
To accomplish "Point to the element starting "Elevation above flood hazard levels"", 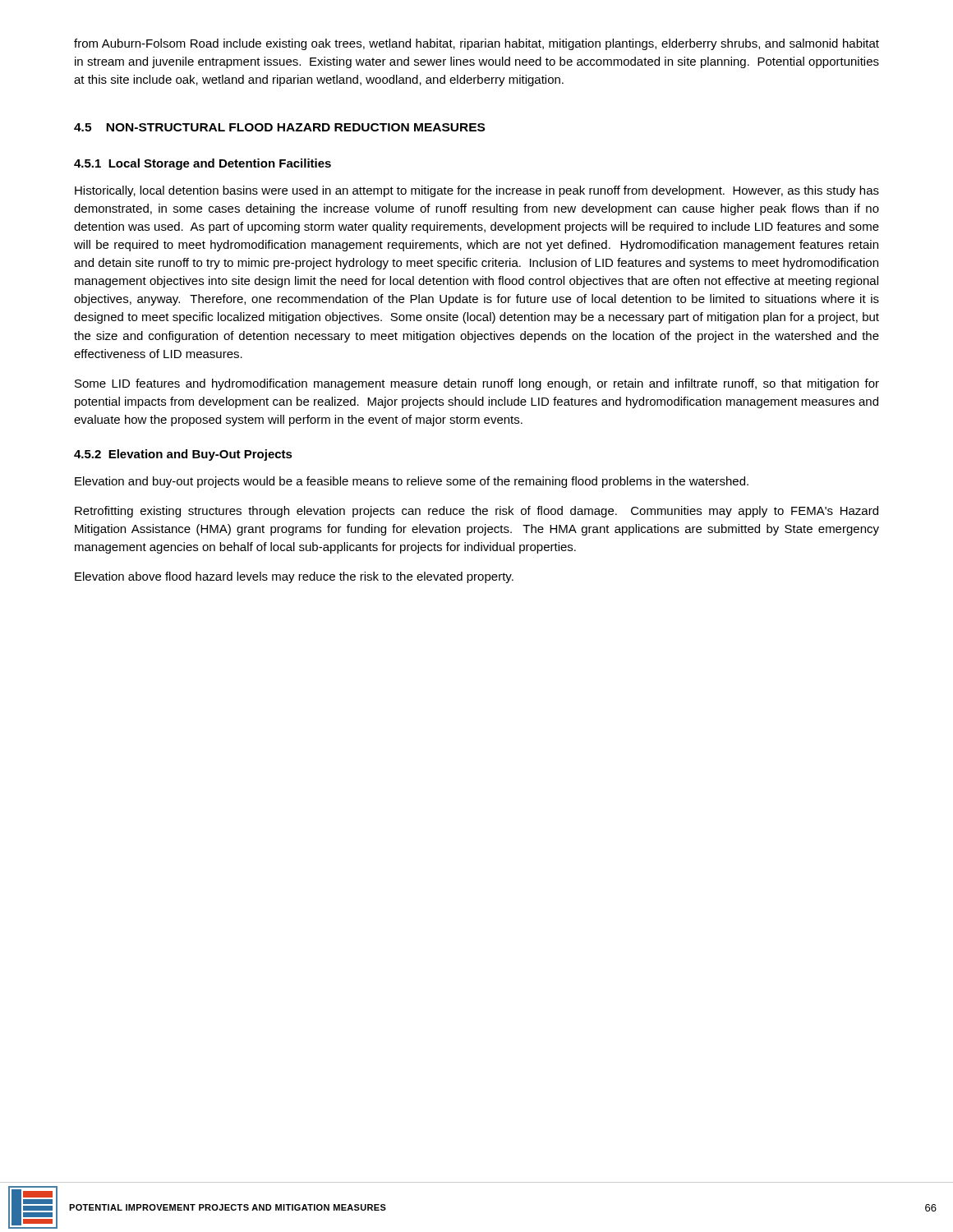I will click(294, 576).
